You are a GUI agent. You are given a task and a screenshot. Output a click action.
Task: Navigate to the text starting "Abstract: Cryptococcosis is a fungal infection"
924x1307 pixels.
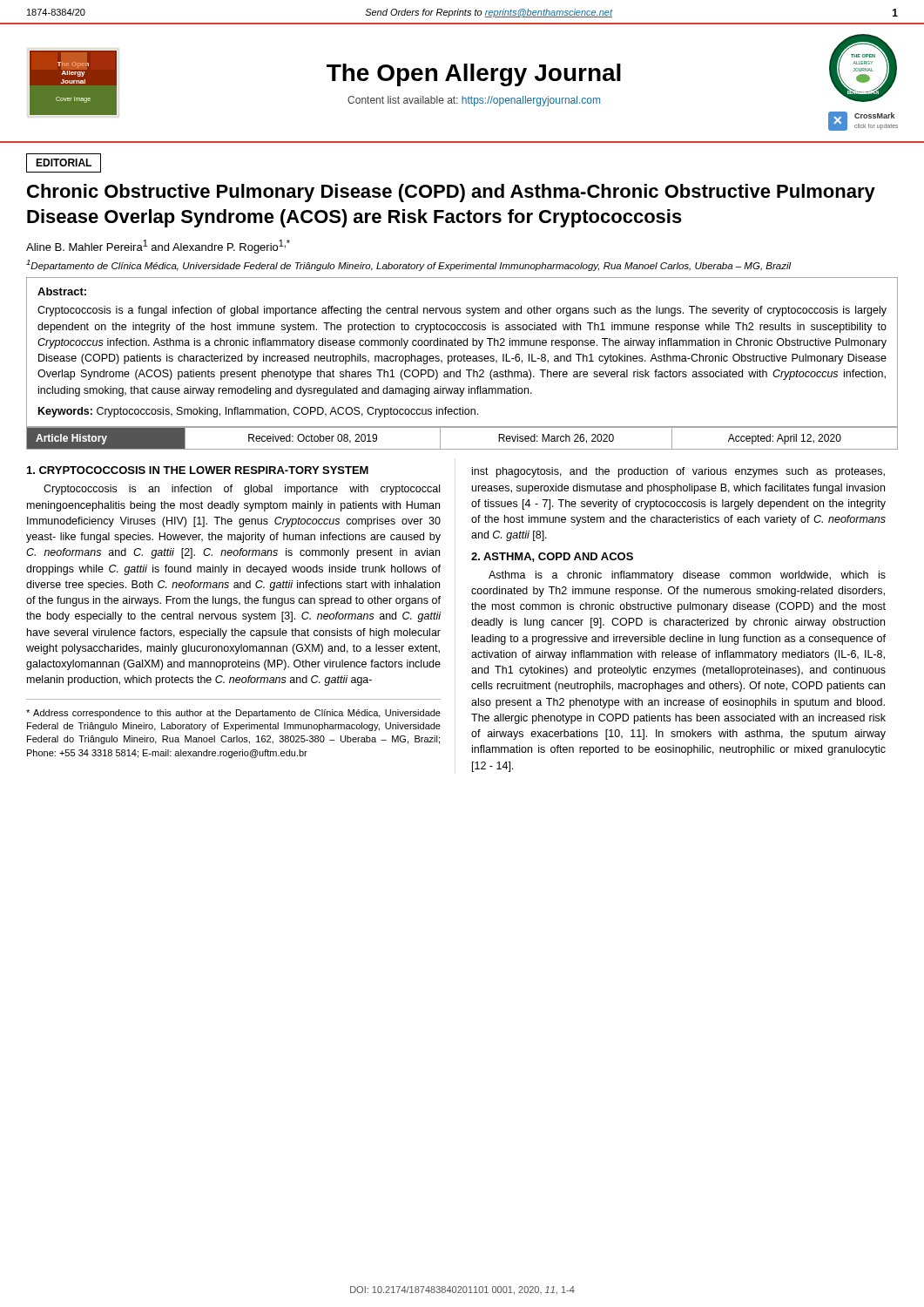[462, 352]
